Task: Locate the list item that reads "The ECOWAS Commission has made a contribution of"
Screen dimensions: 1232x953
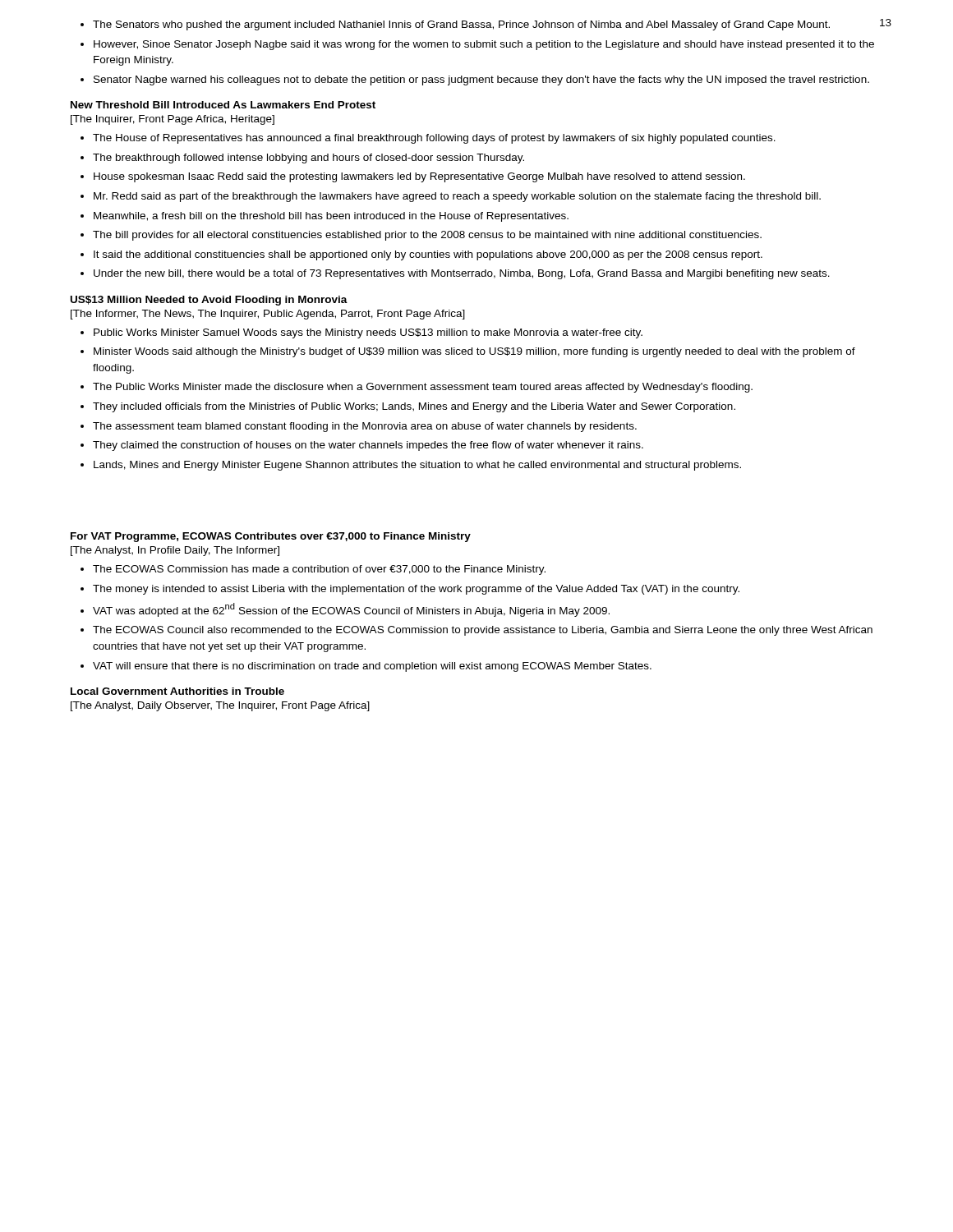Action: (492, 569)
